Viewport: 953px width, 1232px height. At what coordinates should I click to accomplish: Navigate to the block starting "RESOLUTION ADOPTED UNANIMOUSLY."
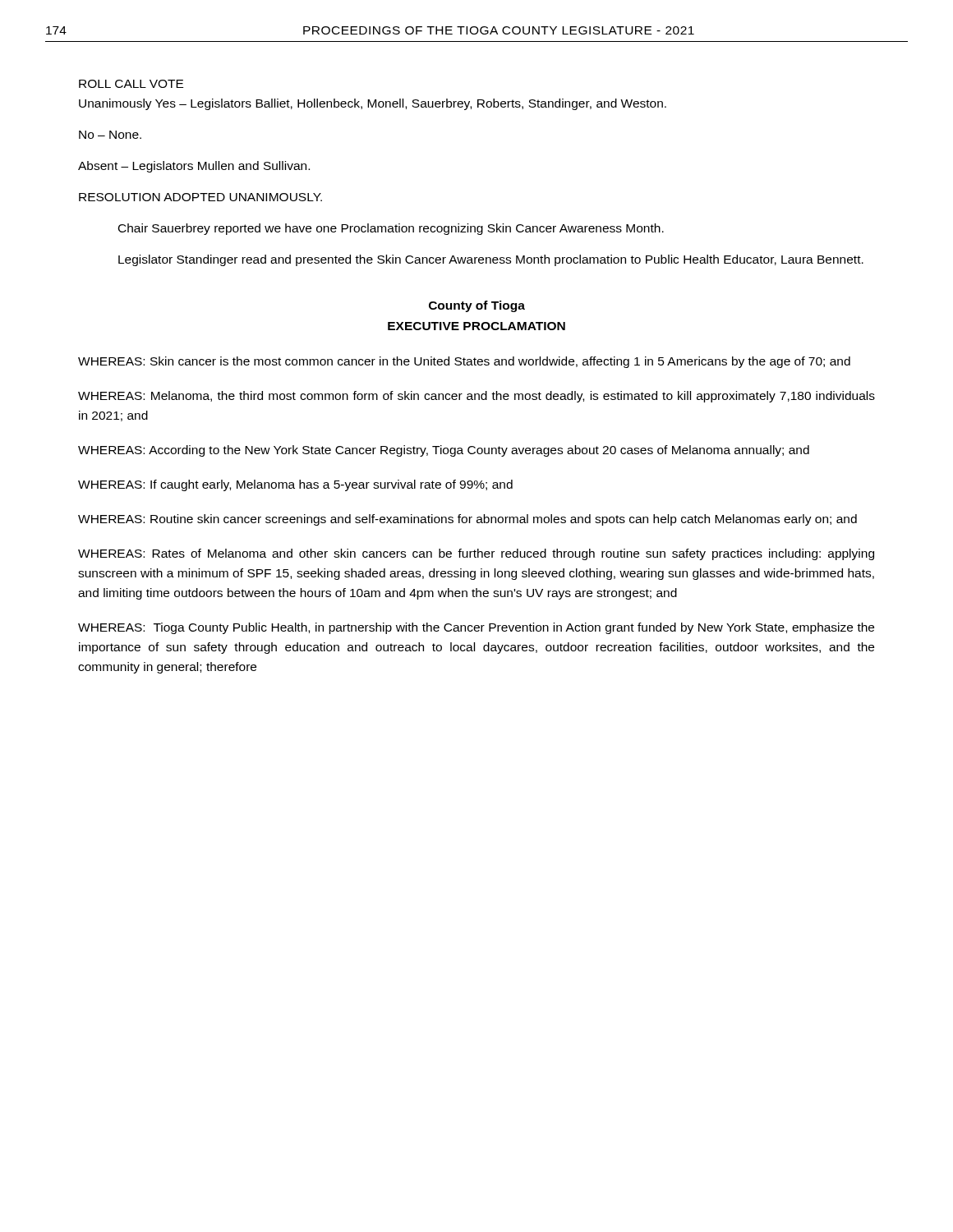coord(201,197)
